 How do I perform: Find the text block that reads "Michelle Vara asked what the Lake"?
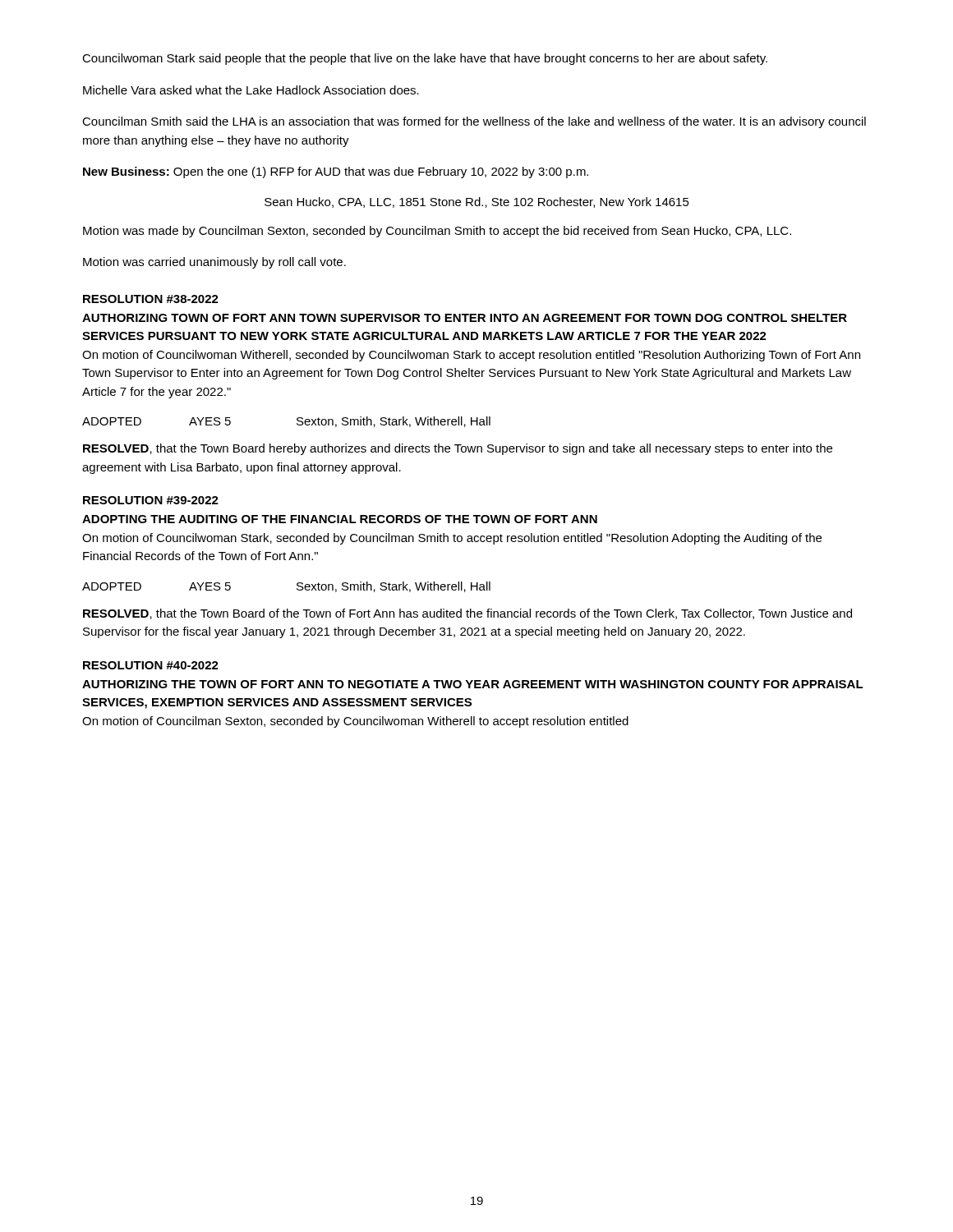pos(251,90)
